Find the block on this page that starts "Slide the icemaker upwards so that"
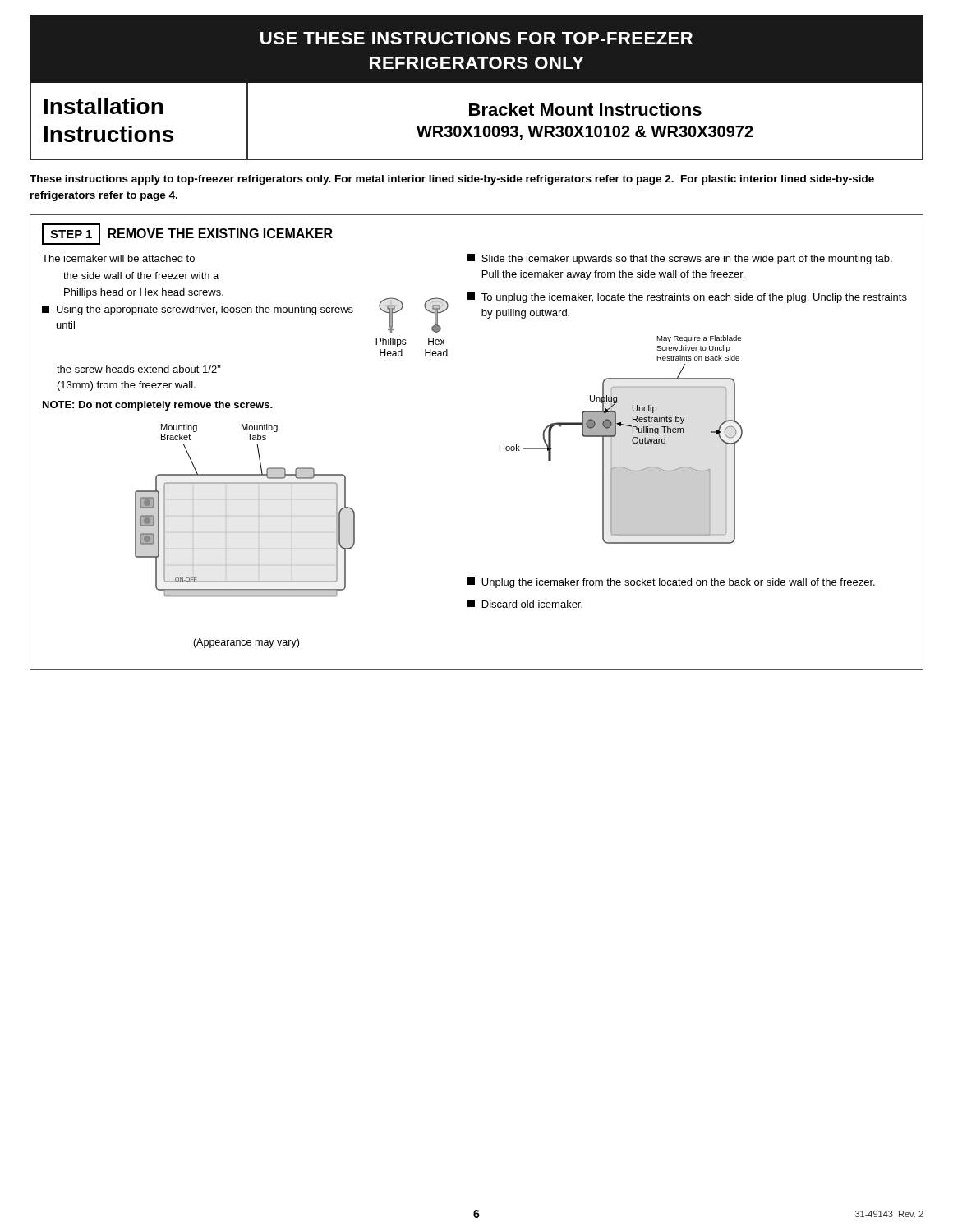Screen dimensions: 1232x953 tap(689, 267)
